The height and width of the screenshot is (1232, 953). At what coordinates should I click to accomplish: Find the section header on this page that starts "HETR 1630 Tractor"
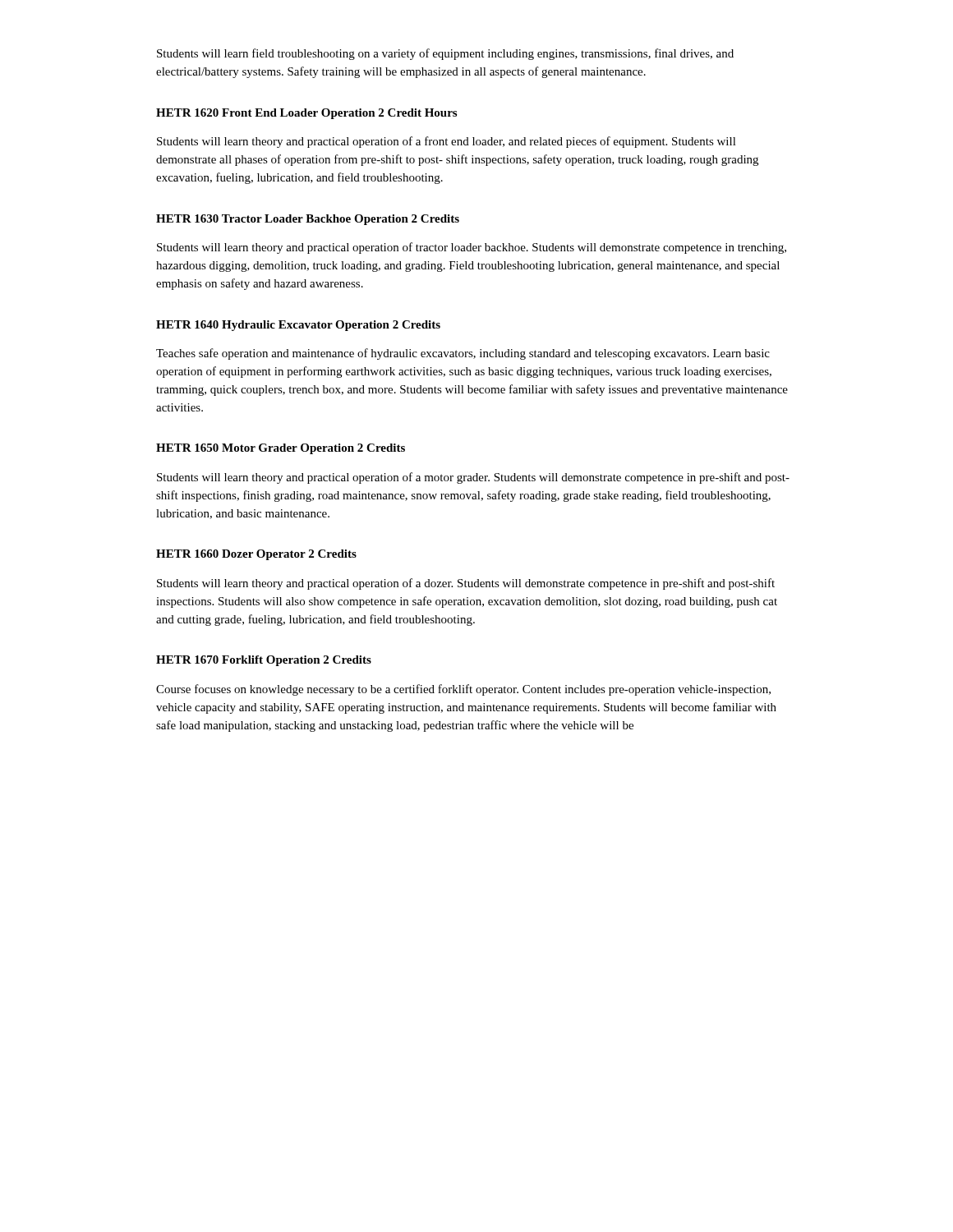click(x=308, y=218)
